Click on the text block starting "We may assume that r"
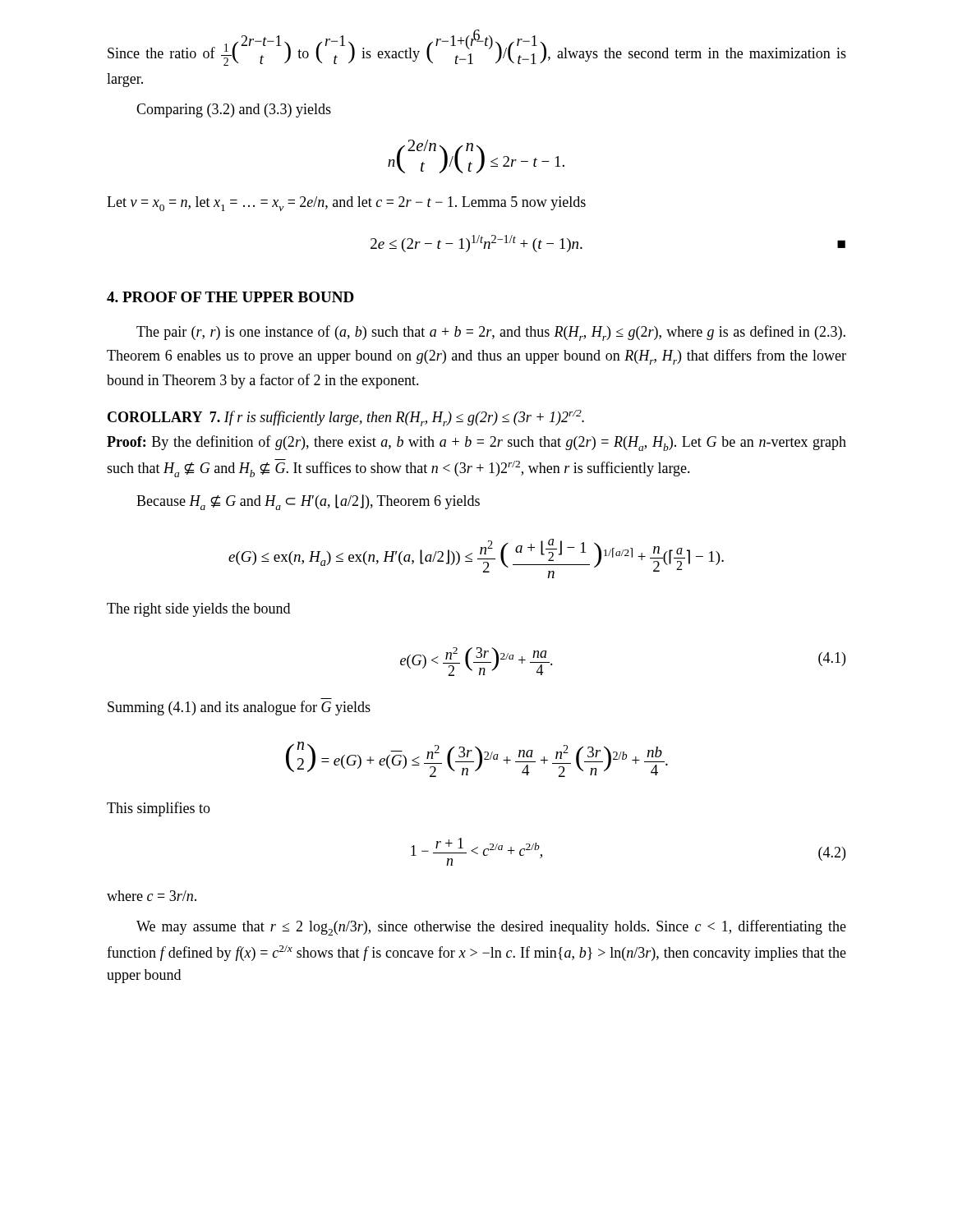Viewport: 953px width, 1232px height. click(476, 951)
